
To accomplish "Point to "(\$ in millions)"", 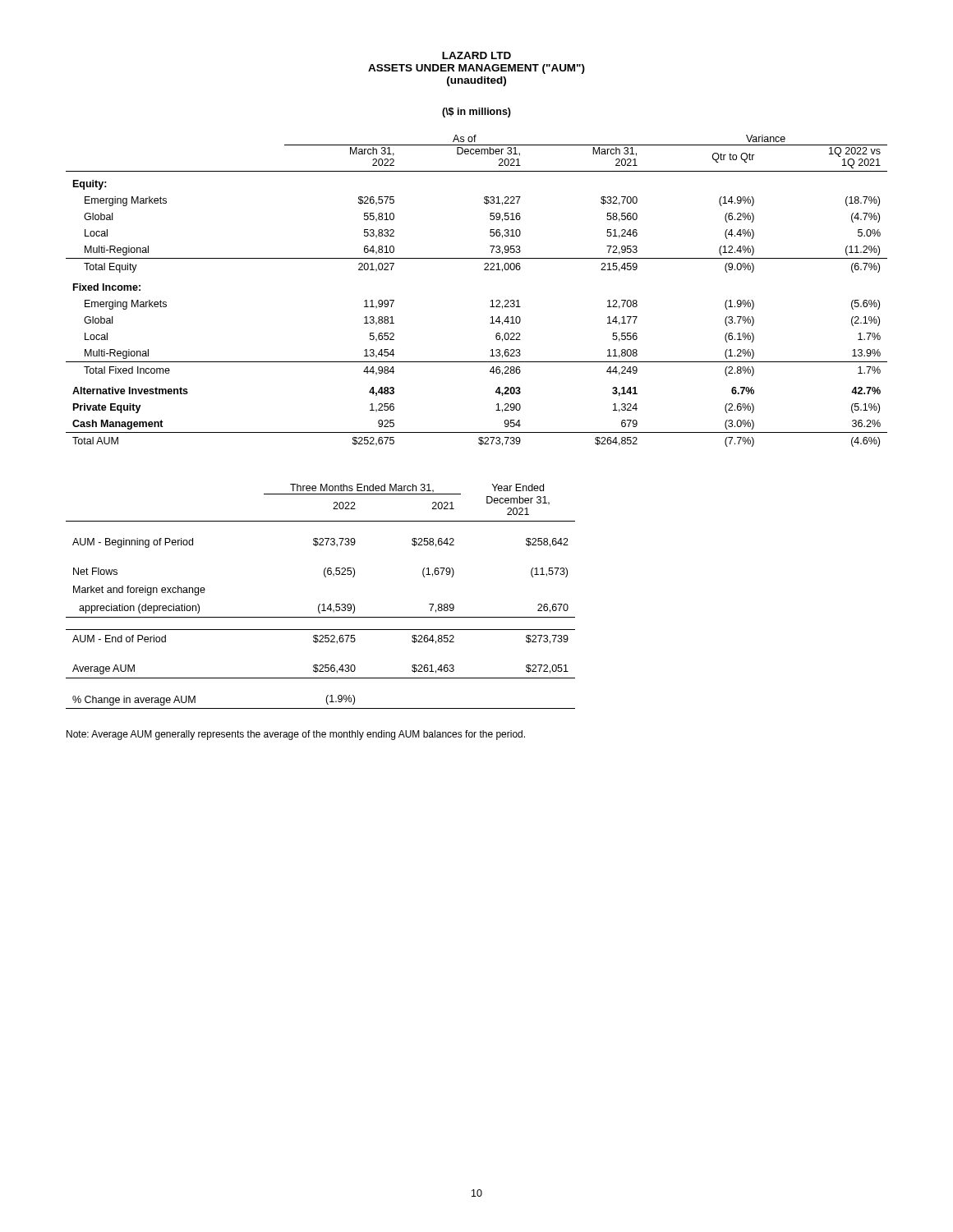I will [x=476, y=112].
